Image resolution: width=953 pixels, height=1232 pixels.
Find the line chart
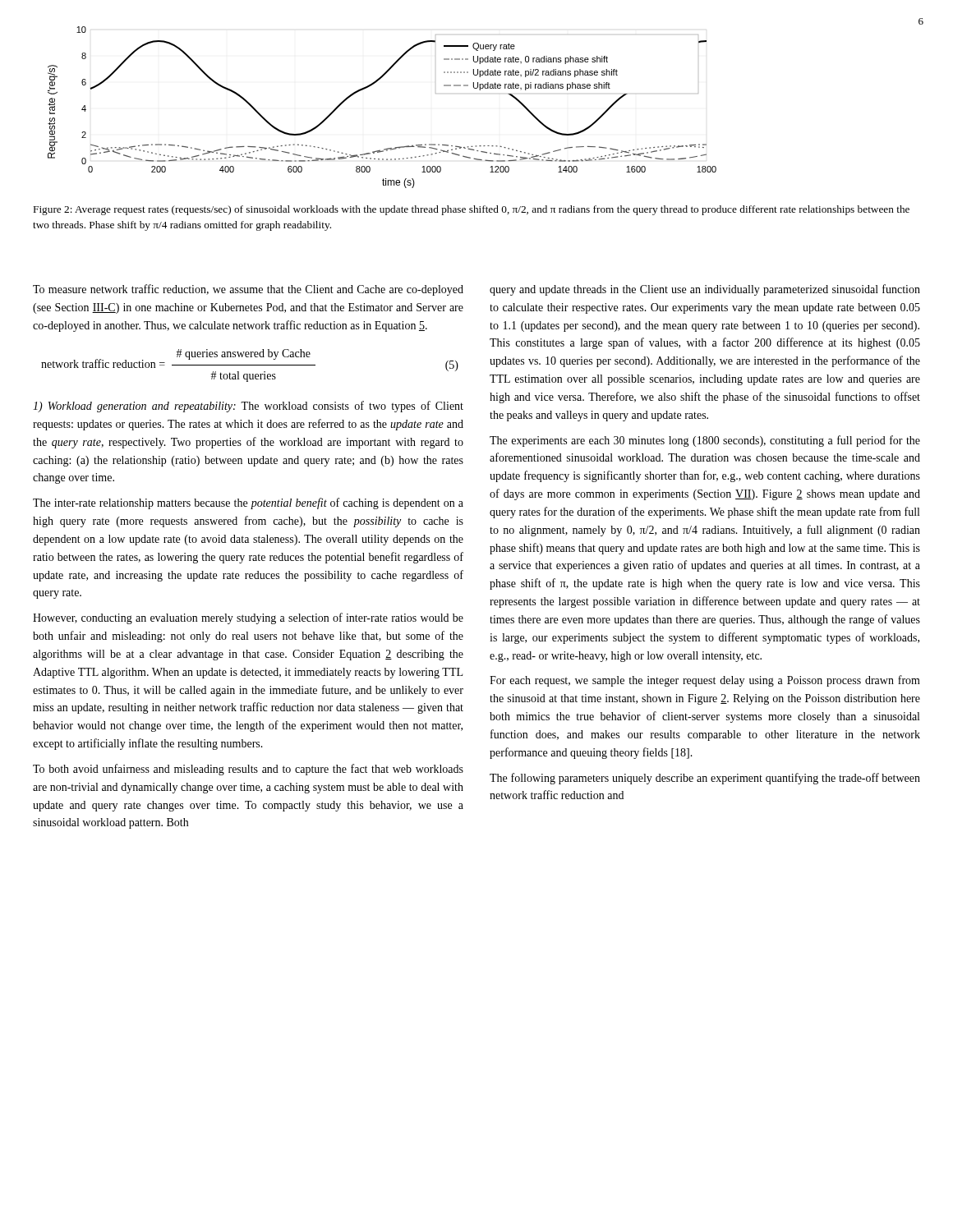click(x=423, y=113)
